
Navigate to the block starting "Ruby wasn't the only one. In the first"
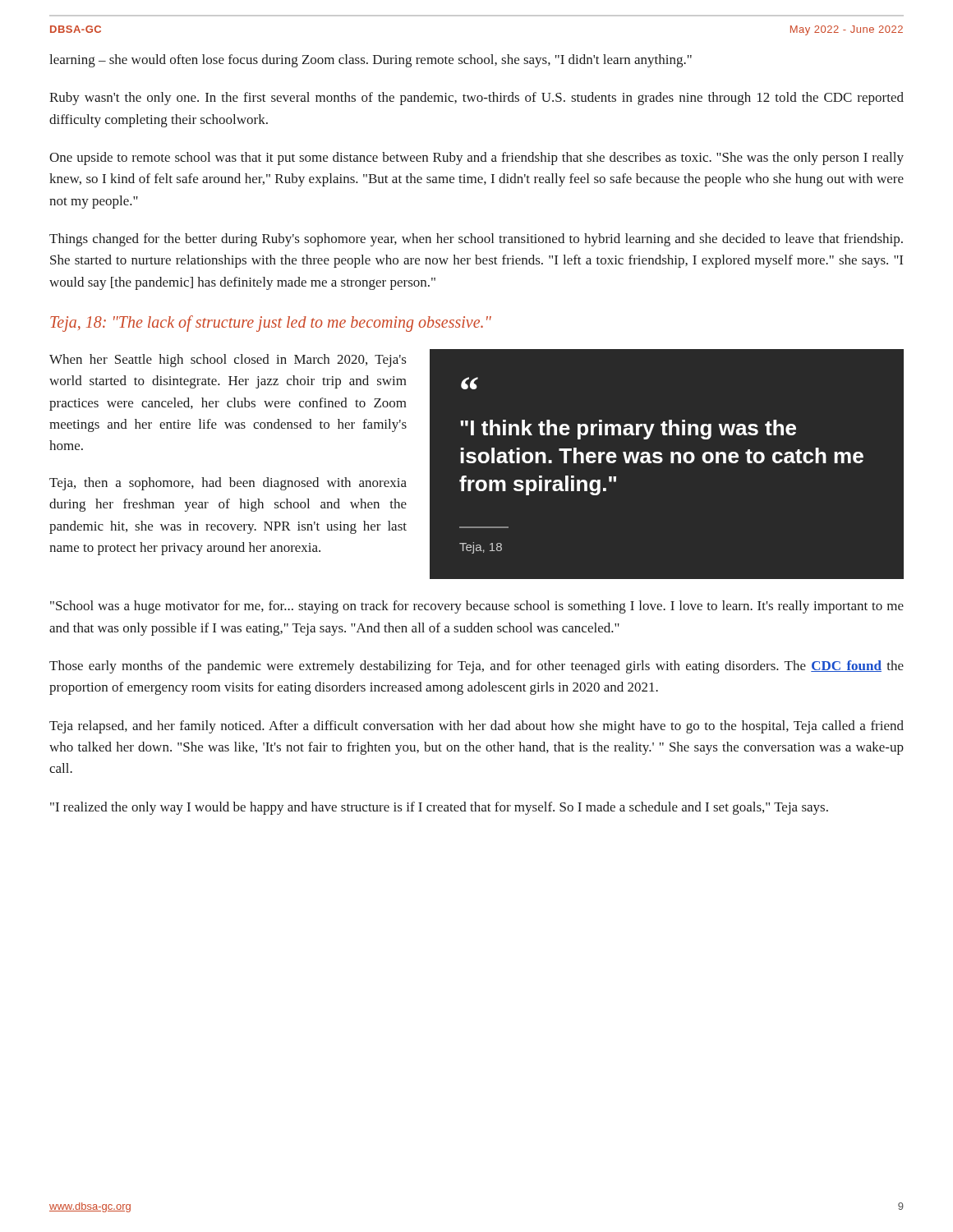(x=476, y=108)
